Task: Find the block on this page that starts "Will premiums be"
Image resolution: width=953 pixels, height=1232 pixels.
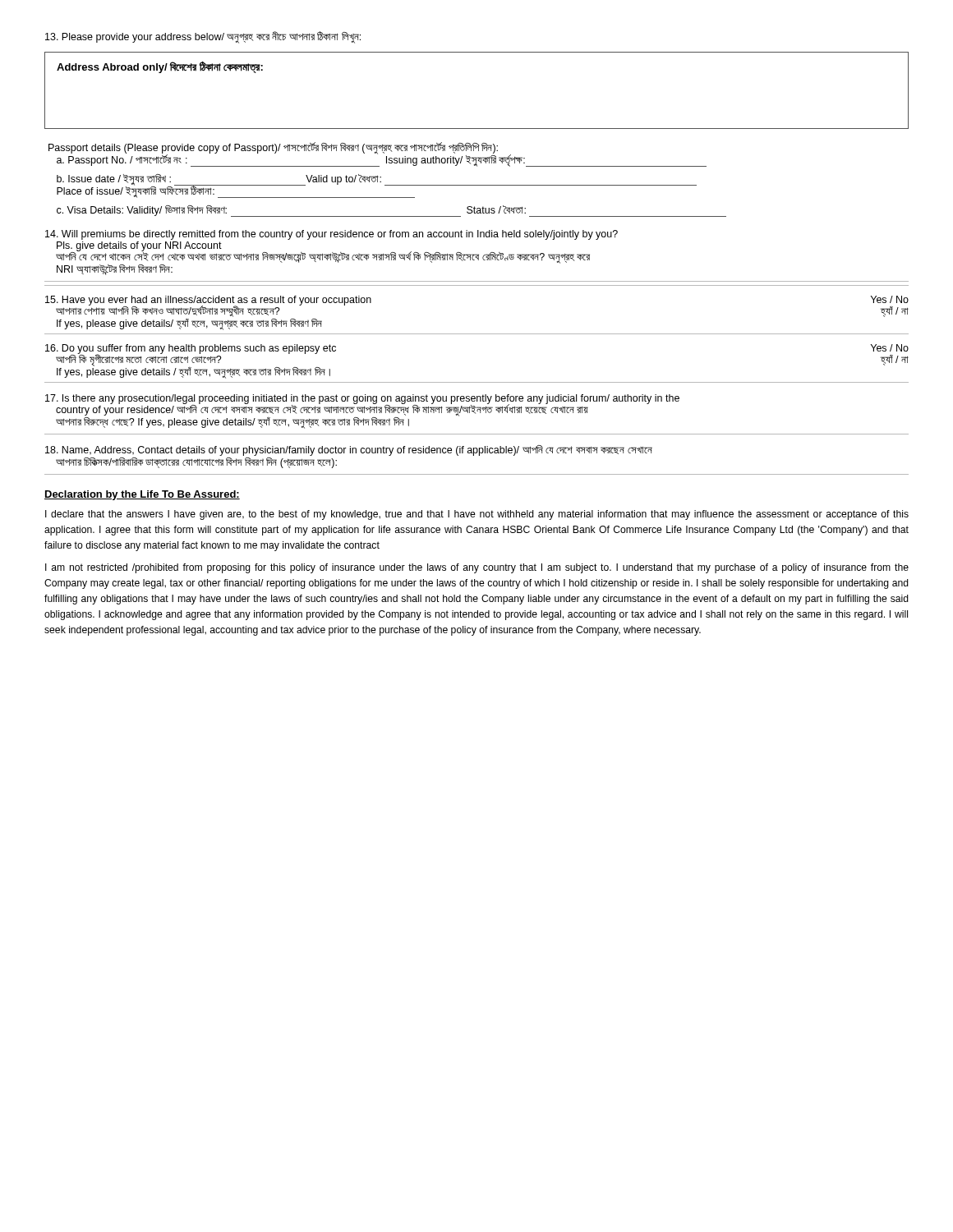Action: coord(331,252)
